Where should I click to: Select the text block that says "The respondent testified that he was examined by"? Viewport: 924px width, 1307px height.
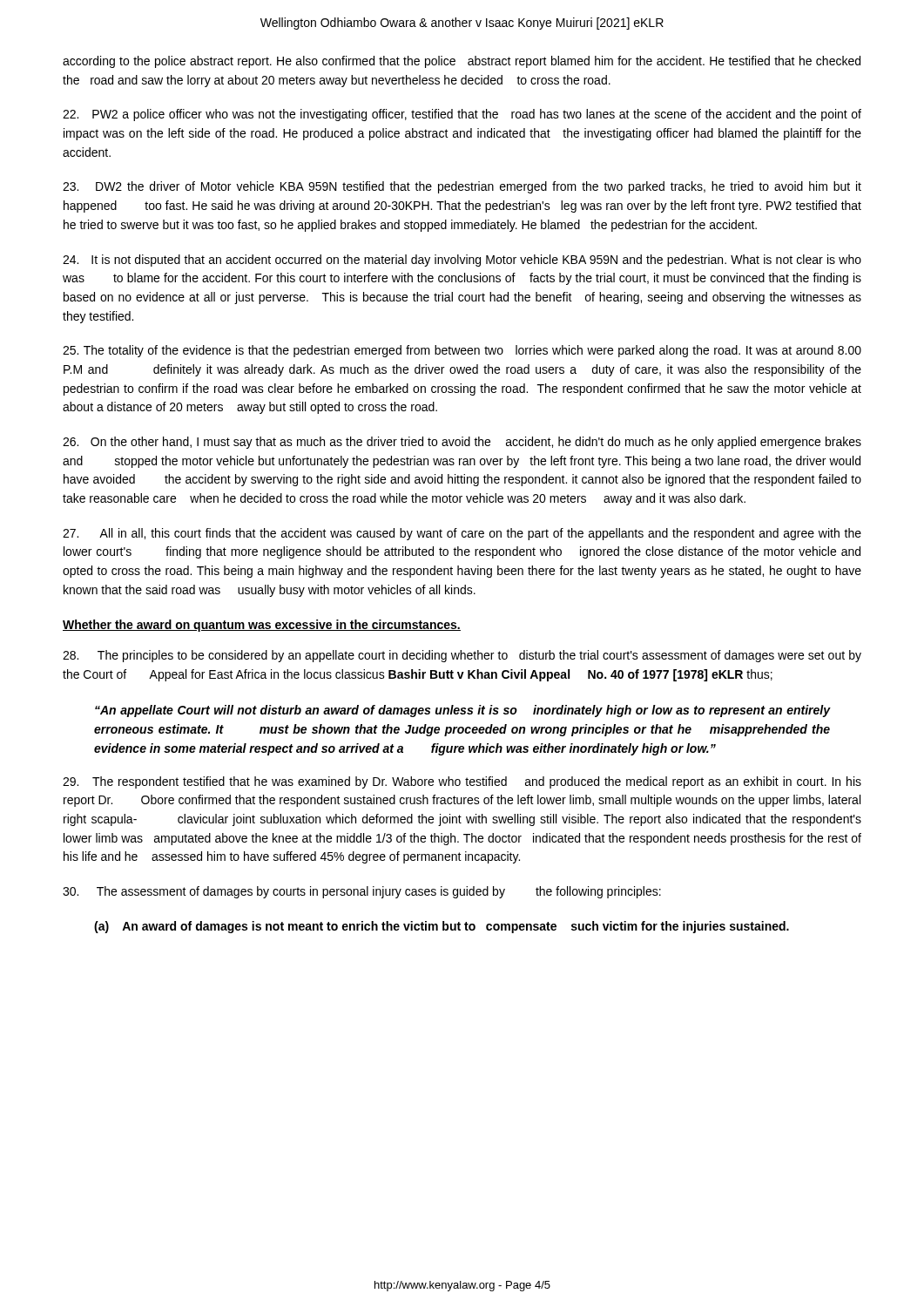(x=462, y=819)
